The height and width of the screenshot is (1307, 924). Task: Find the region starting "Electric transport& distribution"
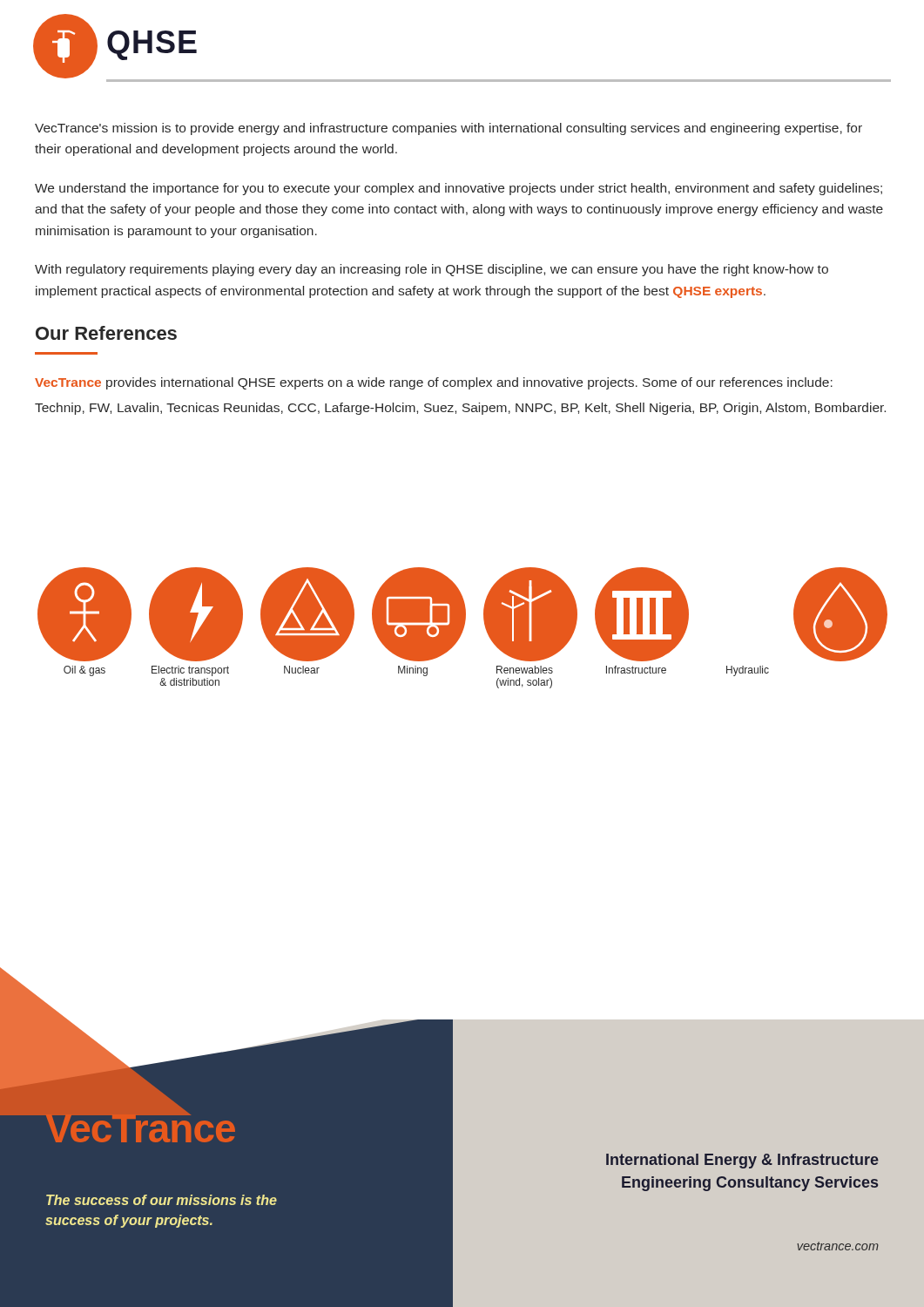(190, 676)
